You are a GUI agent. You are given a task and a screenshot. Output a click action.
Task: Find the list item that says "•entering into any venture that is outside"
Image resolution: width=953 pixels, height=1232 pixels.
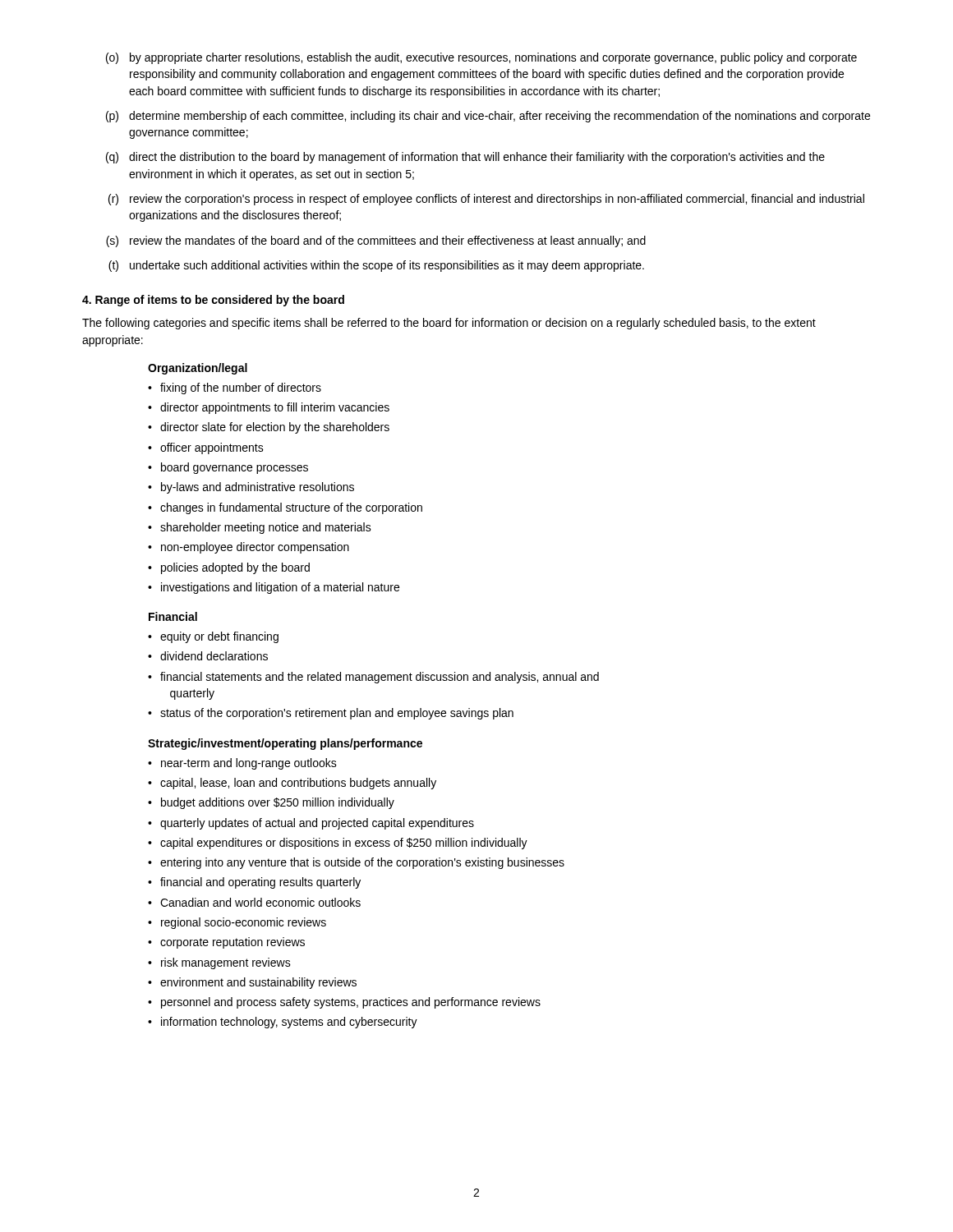coord(356,863)
